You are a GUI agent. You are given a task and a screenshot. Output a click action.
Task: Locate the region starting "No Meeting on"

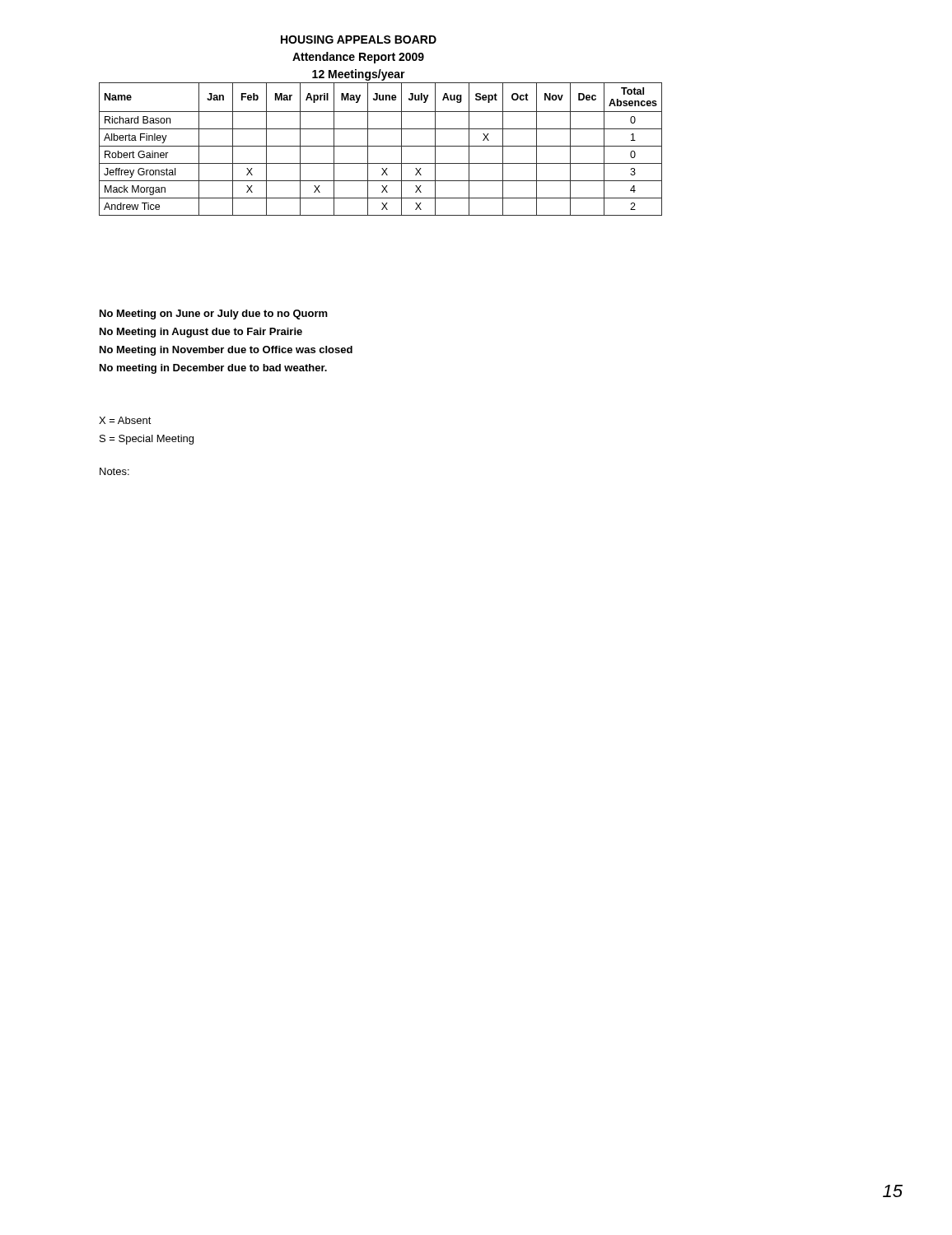(226, 341)
